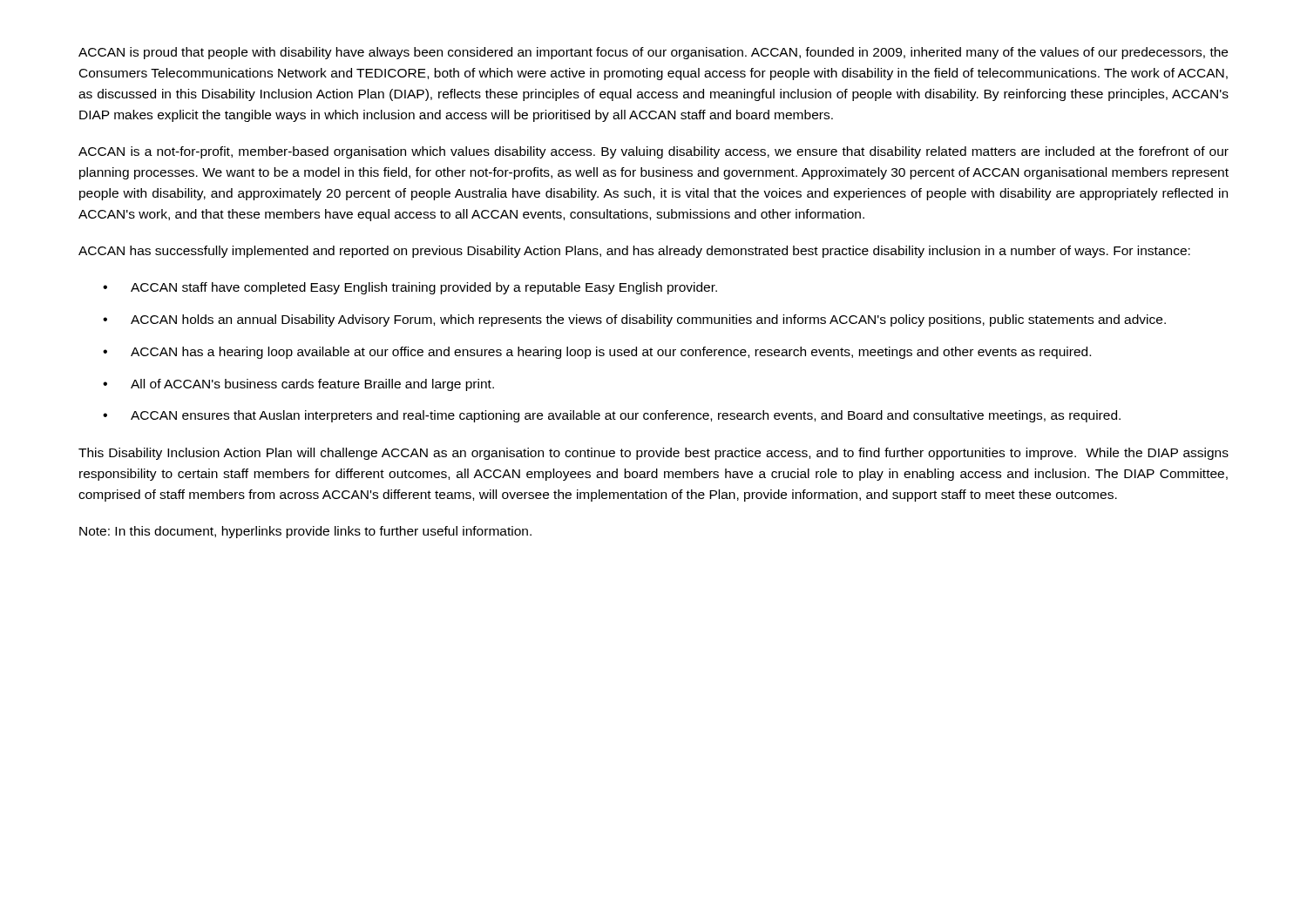Select the text block that reads "Note: In this"

tap(306, 531)
